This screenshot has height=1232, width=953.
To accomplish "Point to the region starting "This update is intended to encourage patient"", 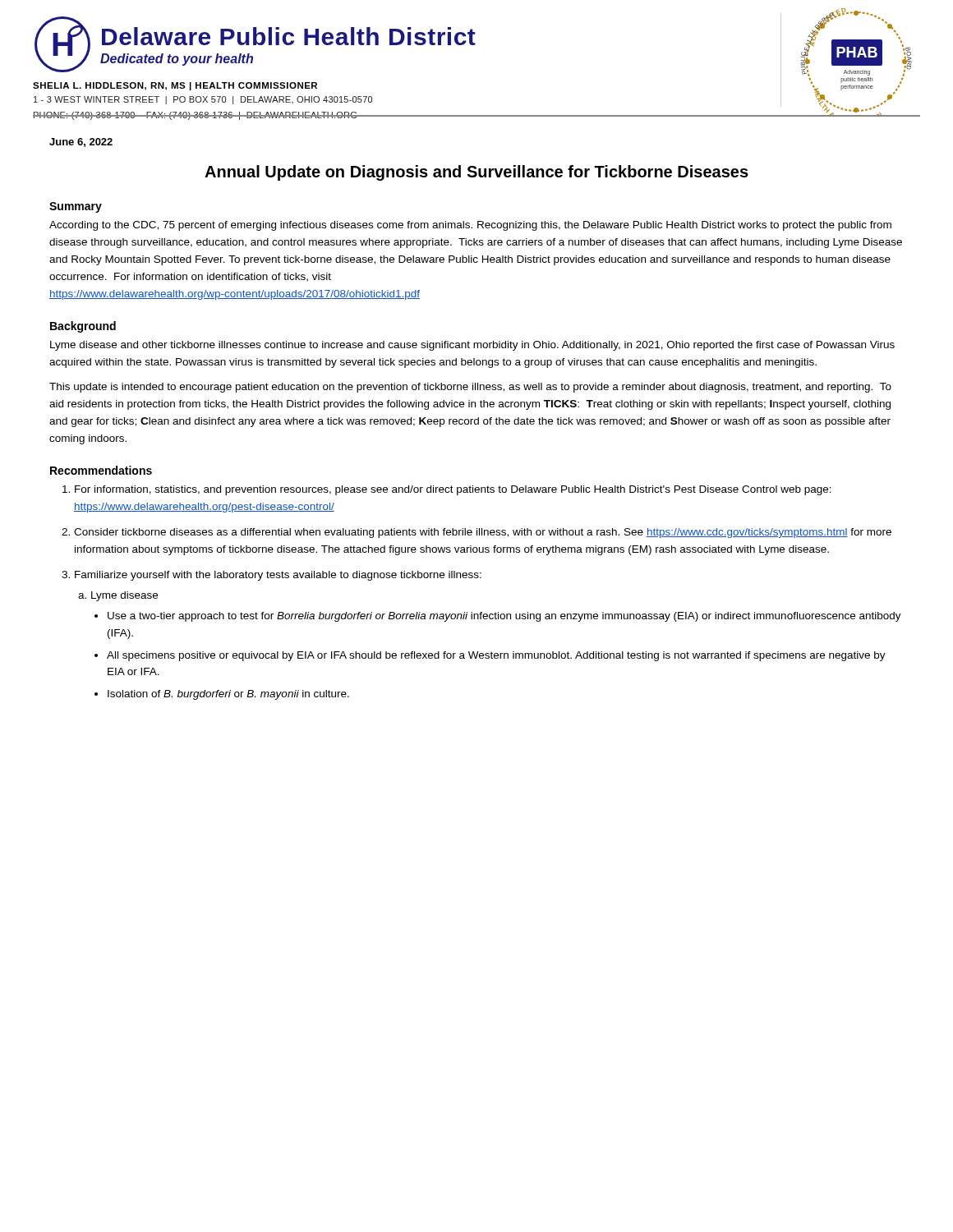I will 470,413.
